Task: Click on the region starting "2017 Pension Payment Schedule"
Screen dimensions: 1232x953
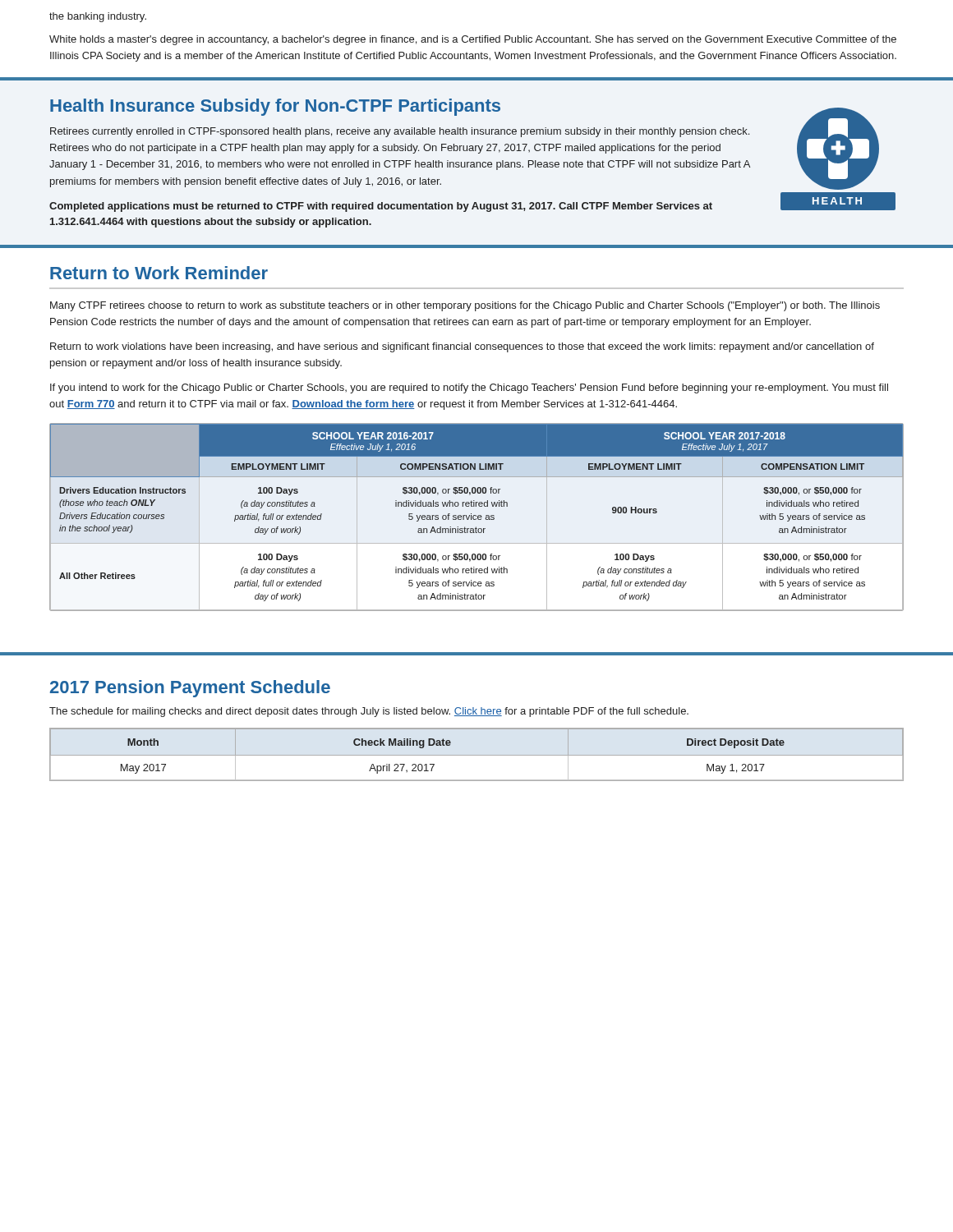Action: (190, 687)
